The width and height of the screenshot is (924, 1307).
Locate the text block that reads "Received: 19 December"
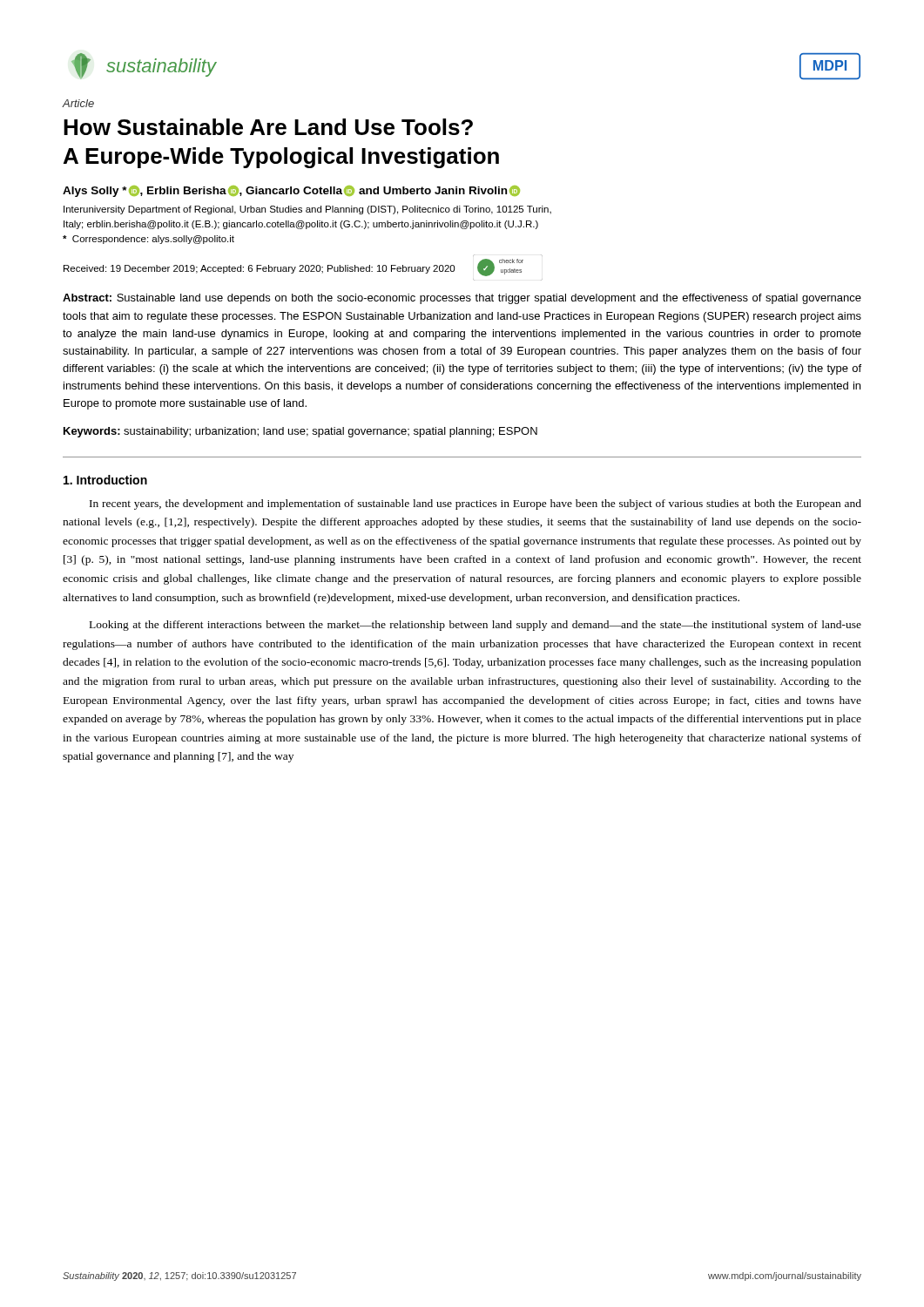tap(303, 269)
